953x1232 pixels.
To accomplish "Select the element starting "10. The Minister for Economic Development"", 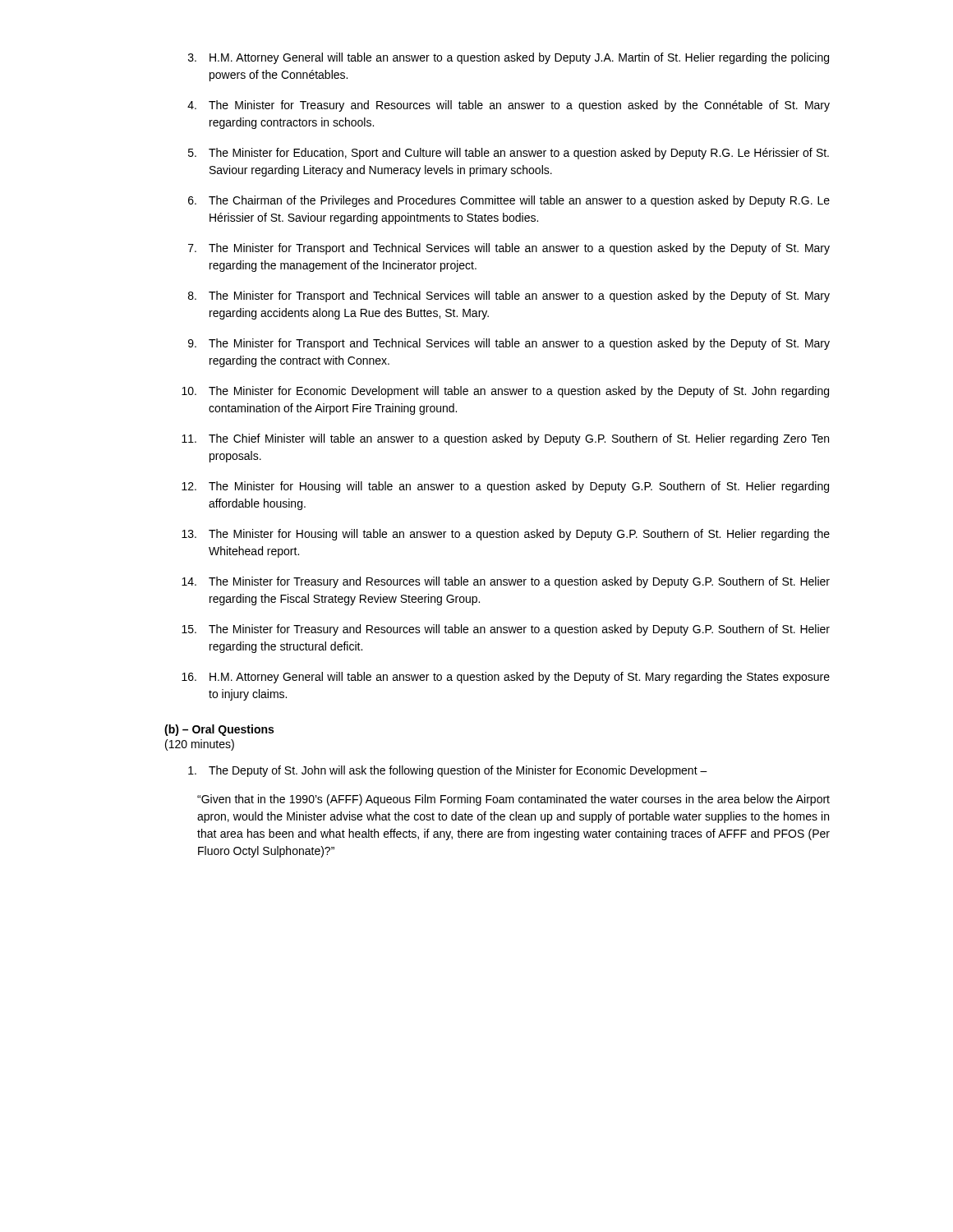I will point(497,400).
